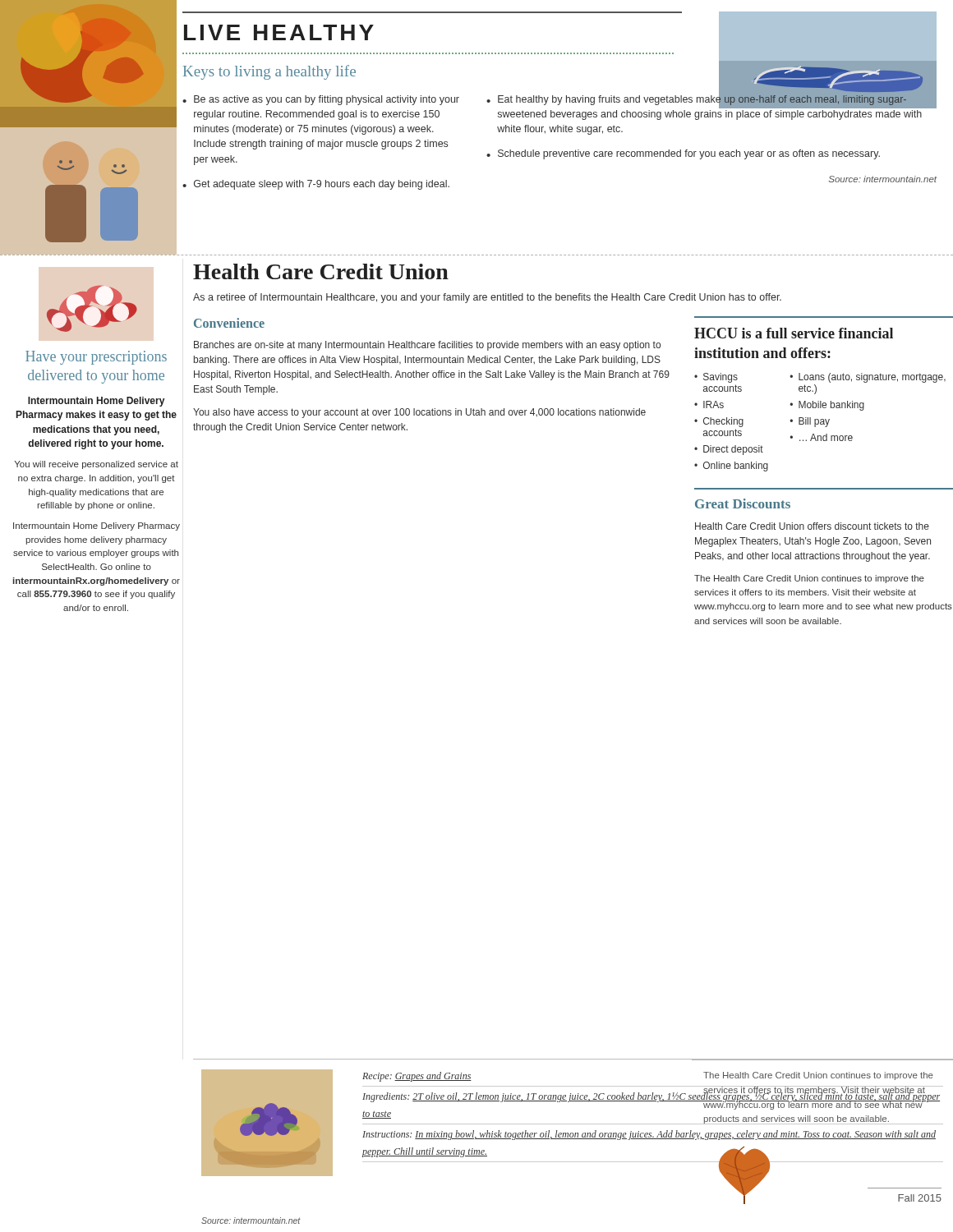Where is the passage that starts "Schedule preventive care recommended"?
This screenshot has width=953, height=1232.
pyautogui.click(x=689, y=154)
